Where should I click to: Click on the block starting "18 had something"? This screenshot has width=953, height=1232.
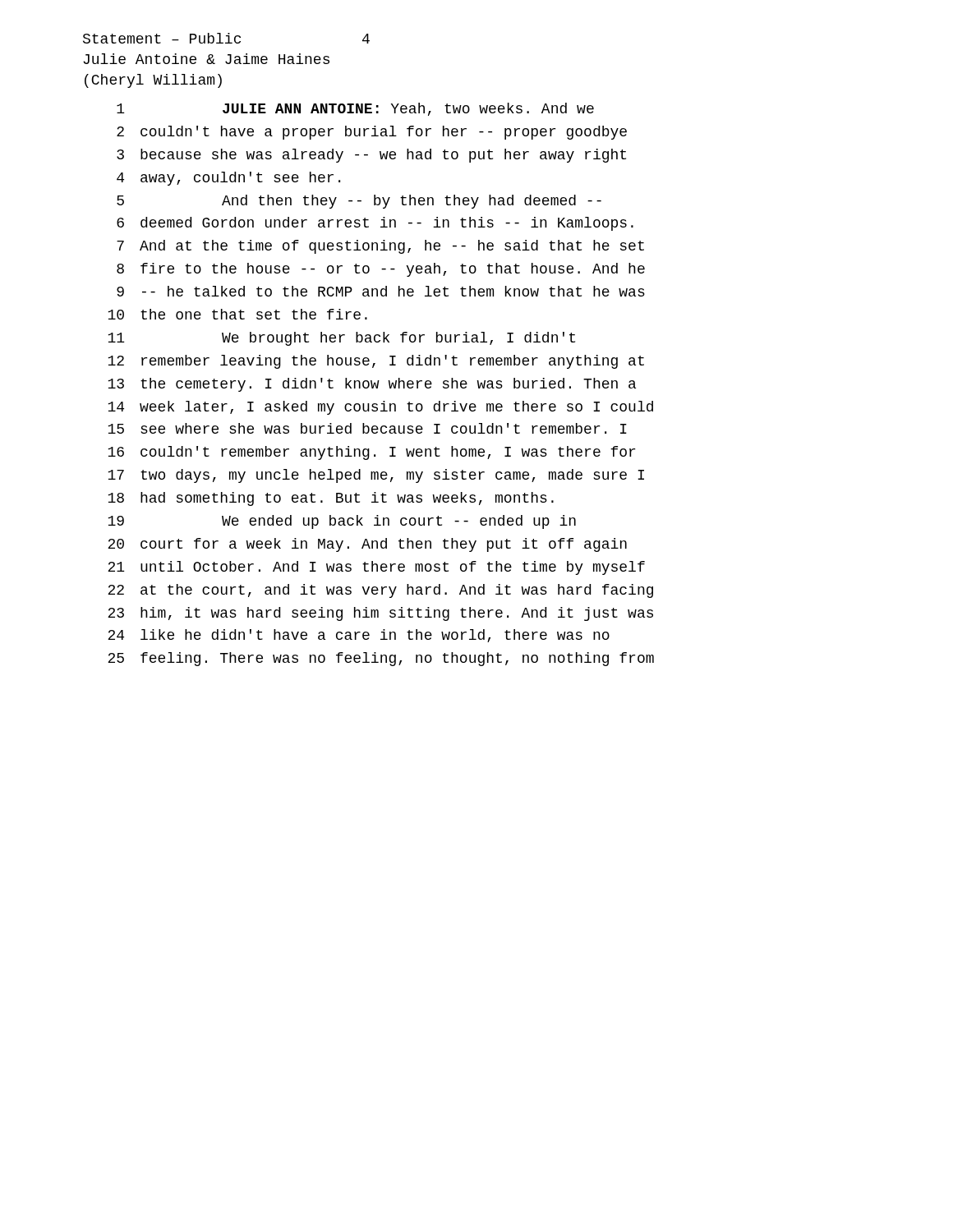(x=485, y=499)
